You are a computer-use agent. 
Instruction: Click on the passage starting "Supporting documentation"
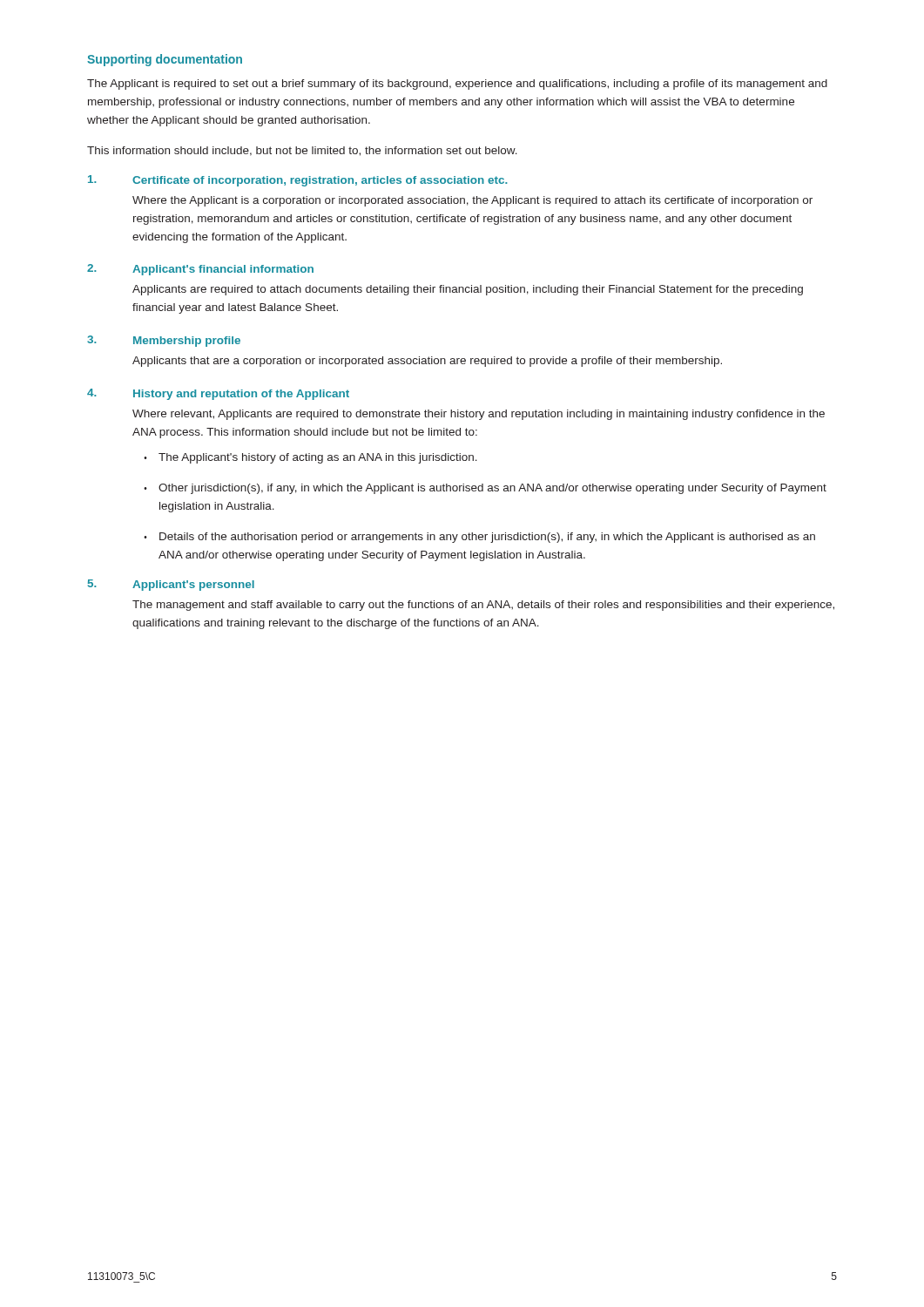pyautogui.click(x=165, y=59)
